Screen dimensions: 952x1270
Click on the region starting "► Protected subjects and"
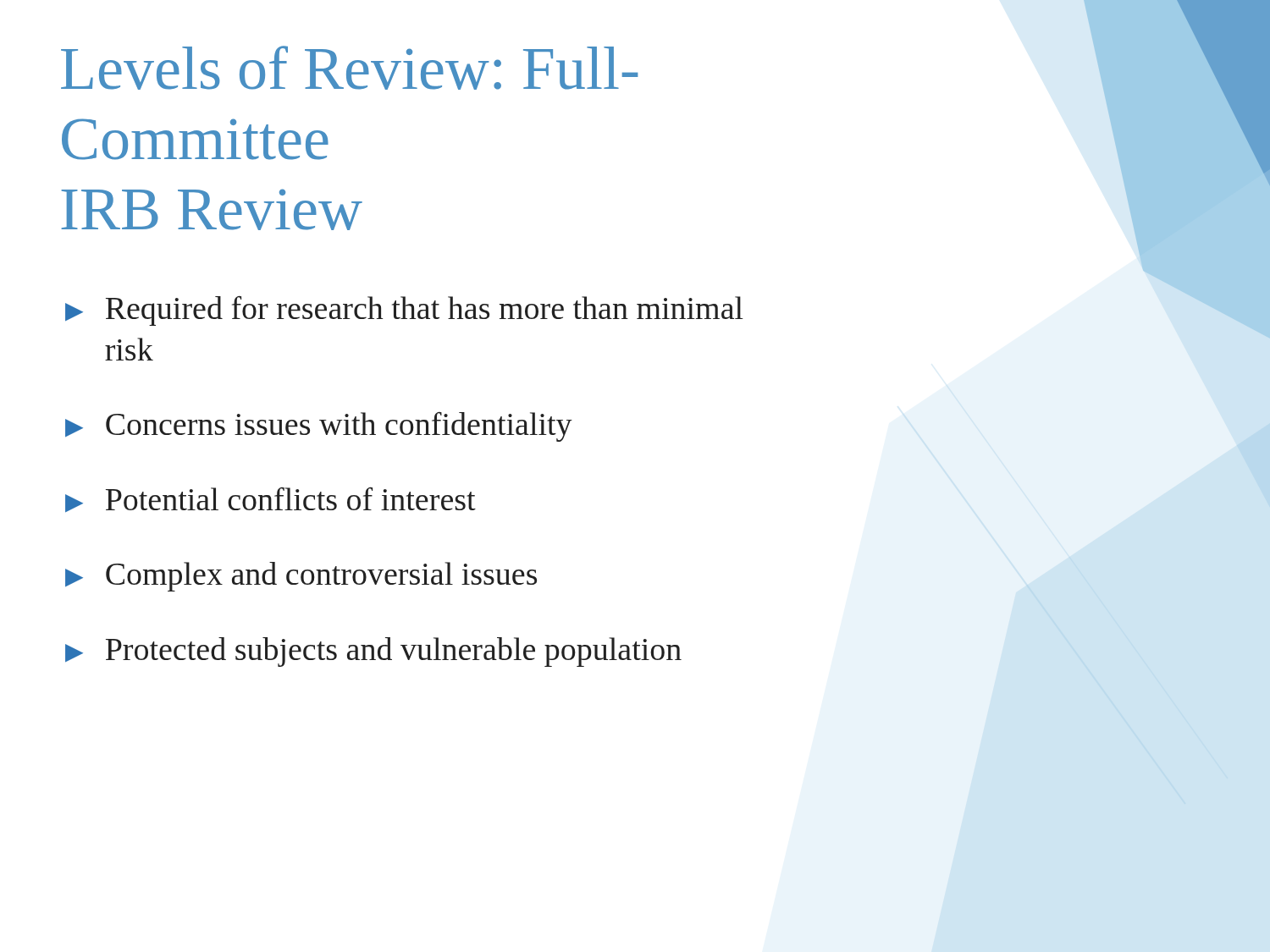(x=371, y=650)
